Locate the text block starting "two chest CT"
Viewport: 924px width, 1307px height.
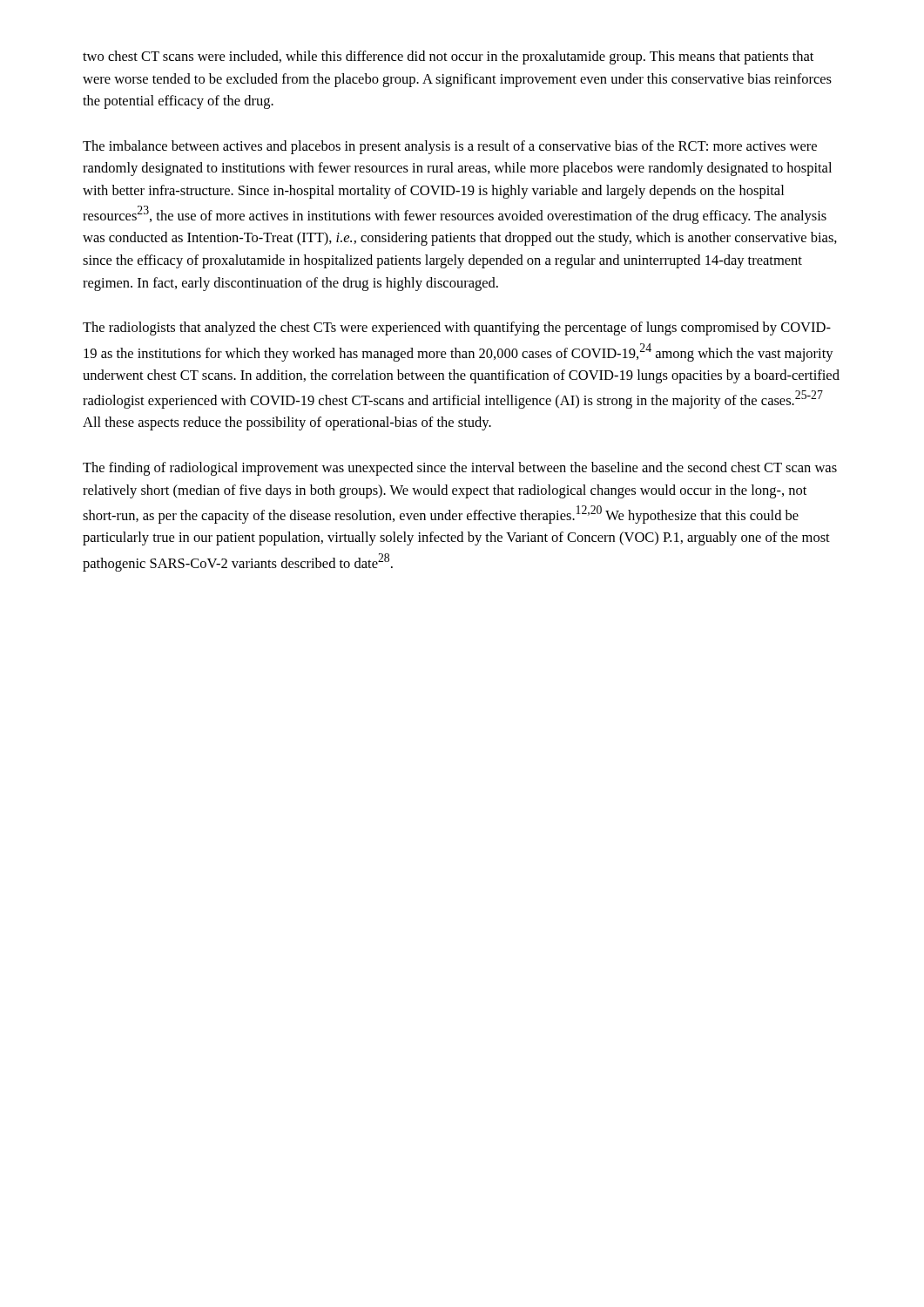[x=457, y=78]
